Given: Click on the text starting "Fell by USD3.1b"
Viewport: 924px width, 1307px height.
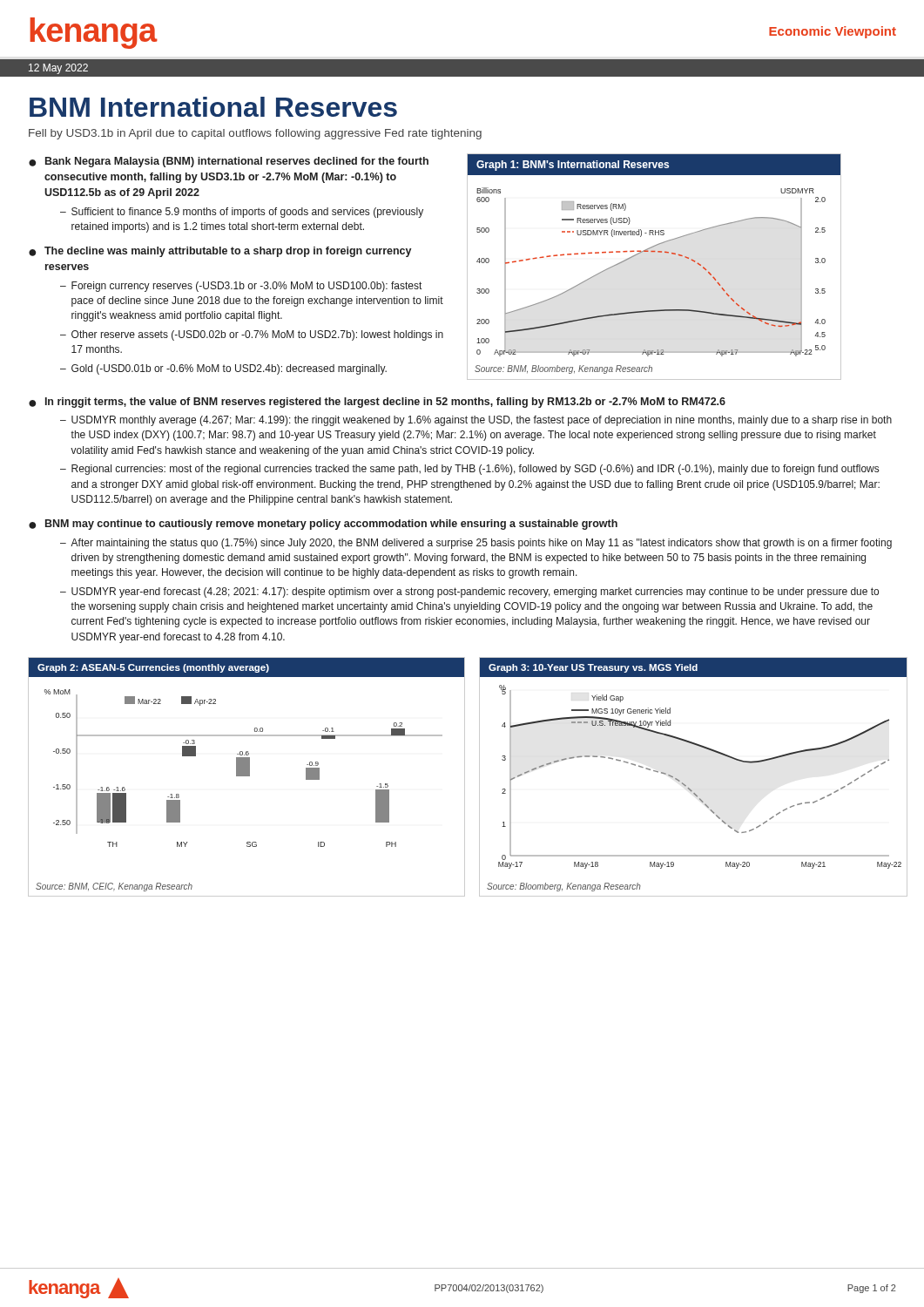Looking at the screenshot, I should (x=255, y=133).
